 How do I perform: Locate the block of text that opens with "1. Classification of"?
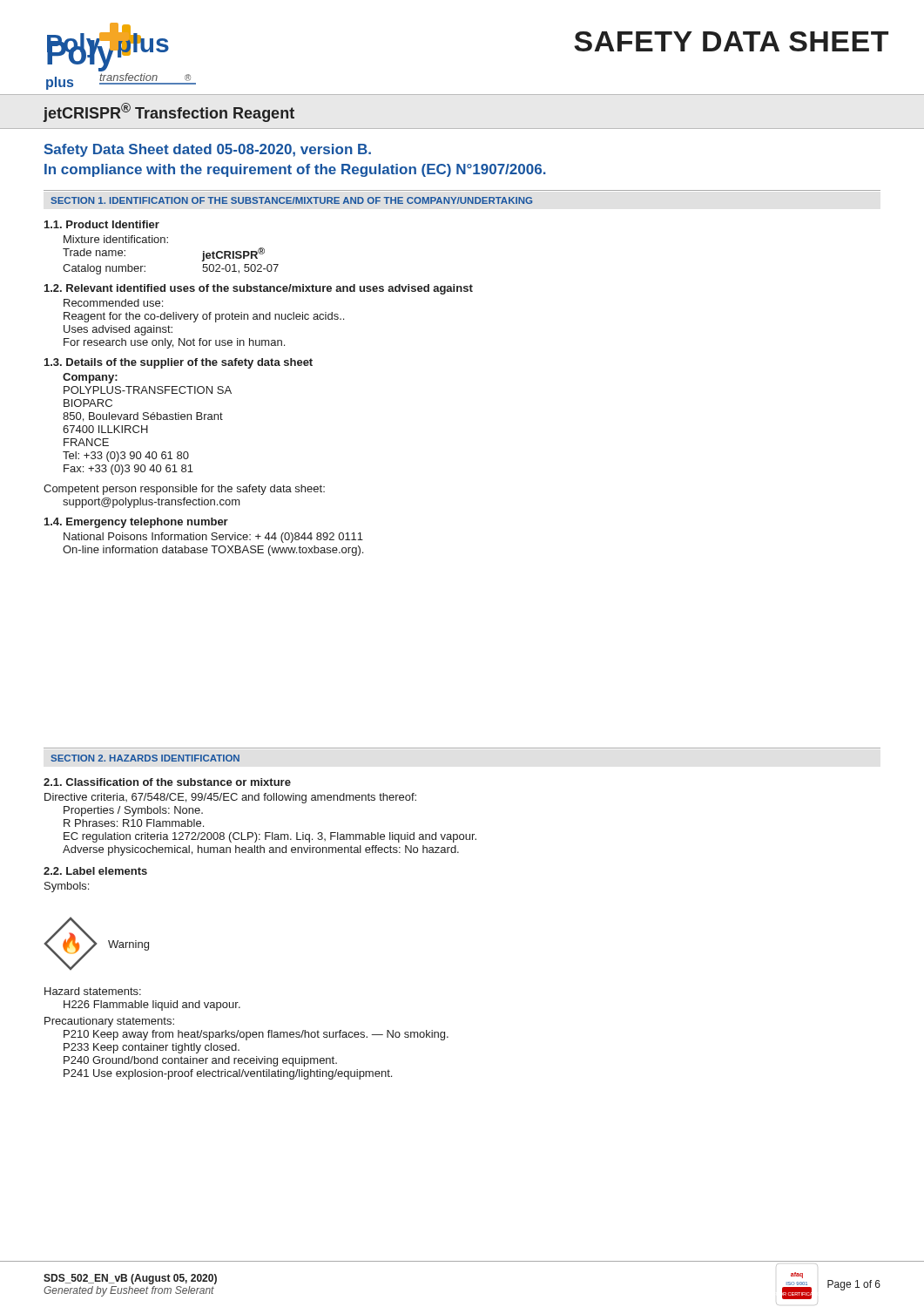click(x=167, y=782)
